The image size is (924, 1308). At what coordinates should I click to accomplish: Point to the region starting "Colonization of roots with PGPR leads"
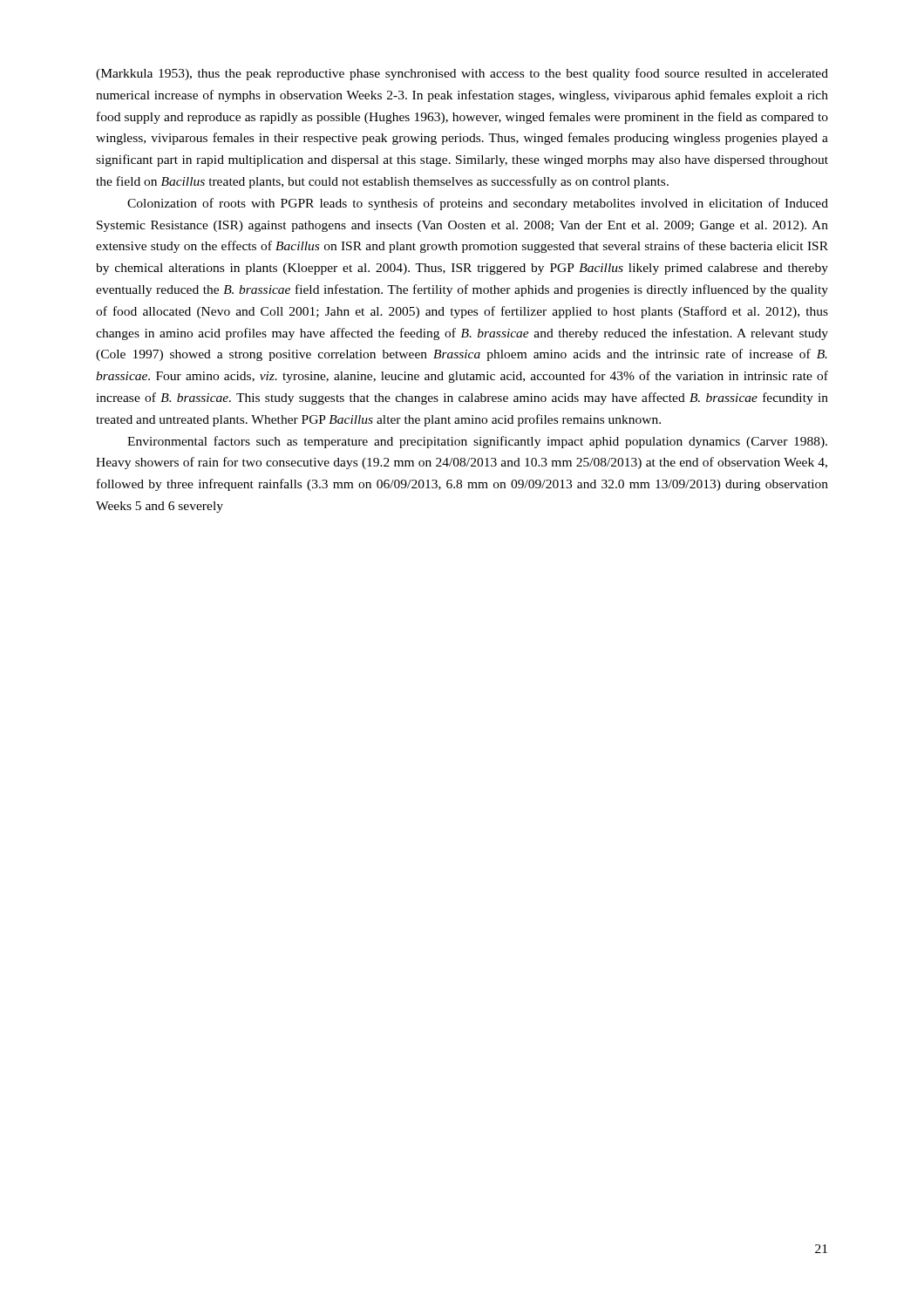tap(462, 311)
